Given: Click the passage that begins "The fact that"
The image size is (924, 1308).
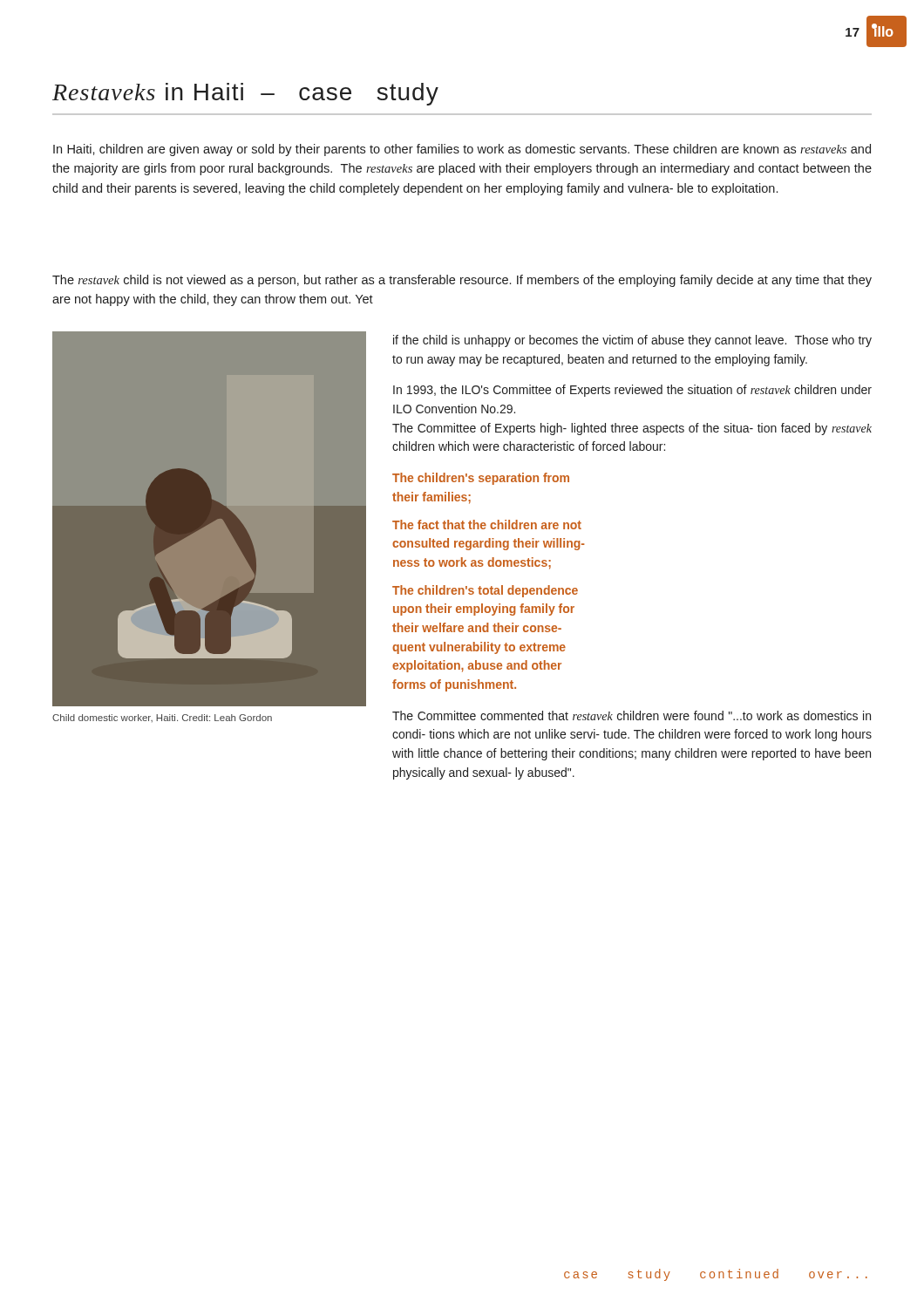Looking at the screenshot, I should tap(489, 543).
